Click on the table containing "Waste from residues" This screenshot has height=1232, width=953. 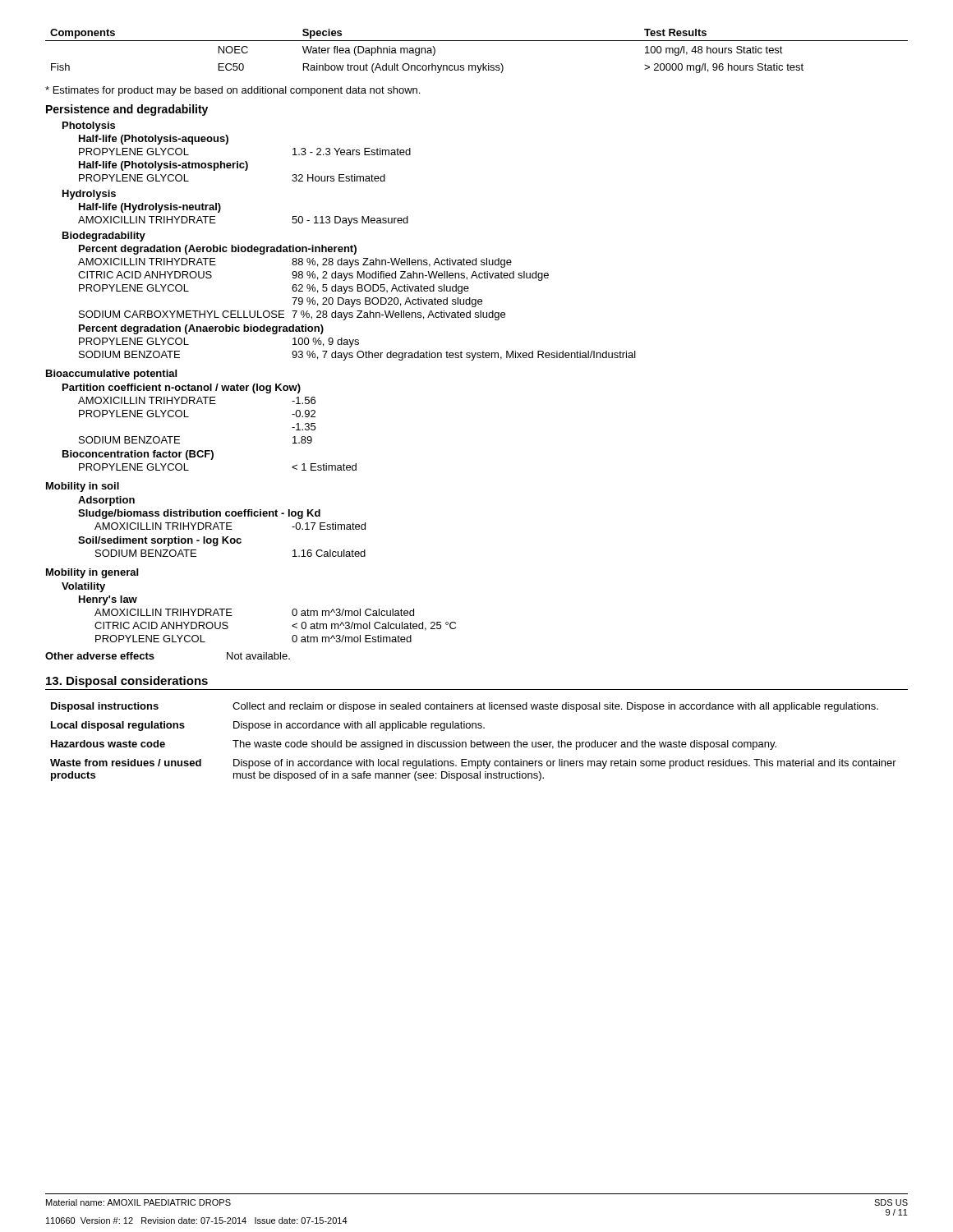tap(476, 740)
